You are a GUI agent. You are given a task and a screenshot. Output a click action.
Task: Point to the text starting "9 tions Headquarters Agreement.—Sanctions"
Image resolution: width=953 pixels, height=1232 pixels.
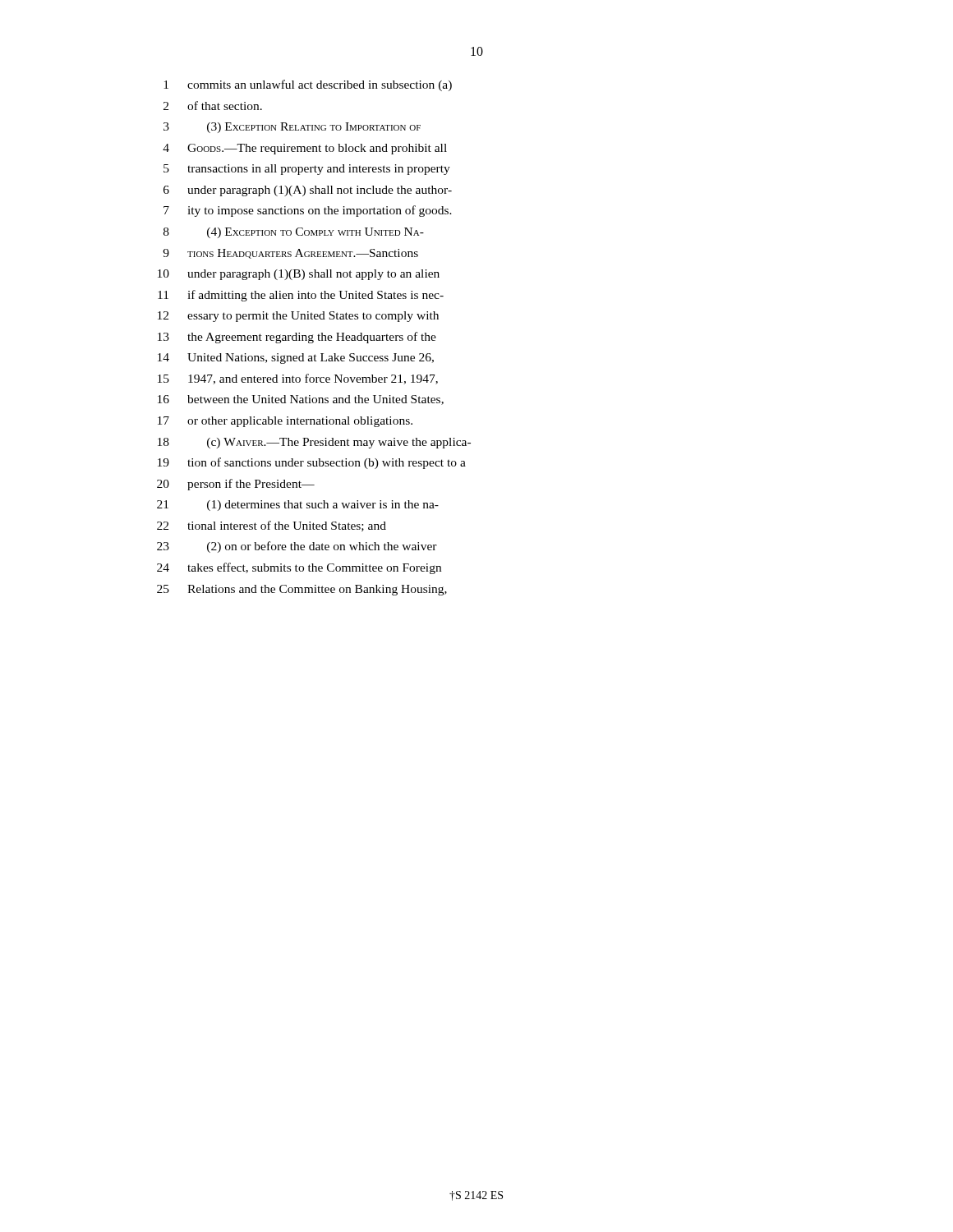[270, 252]
